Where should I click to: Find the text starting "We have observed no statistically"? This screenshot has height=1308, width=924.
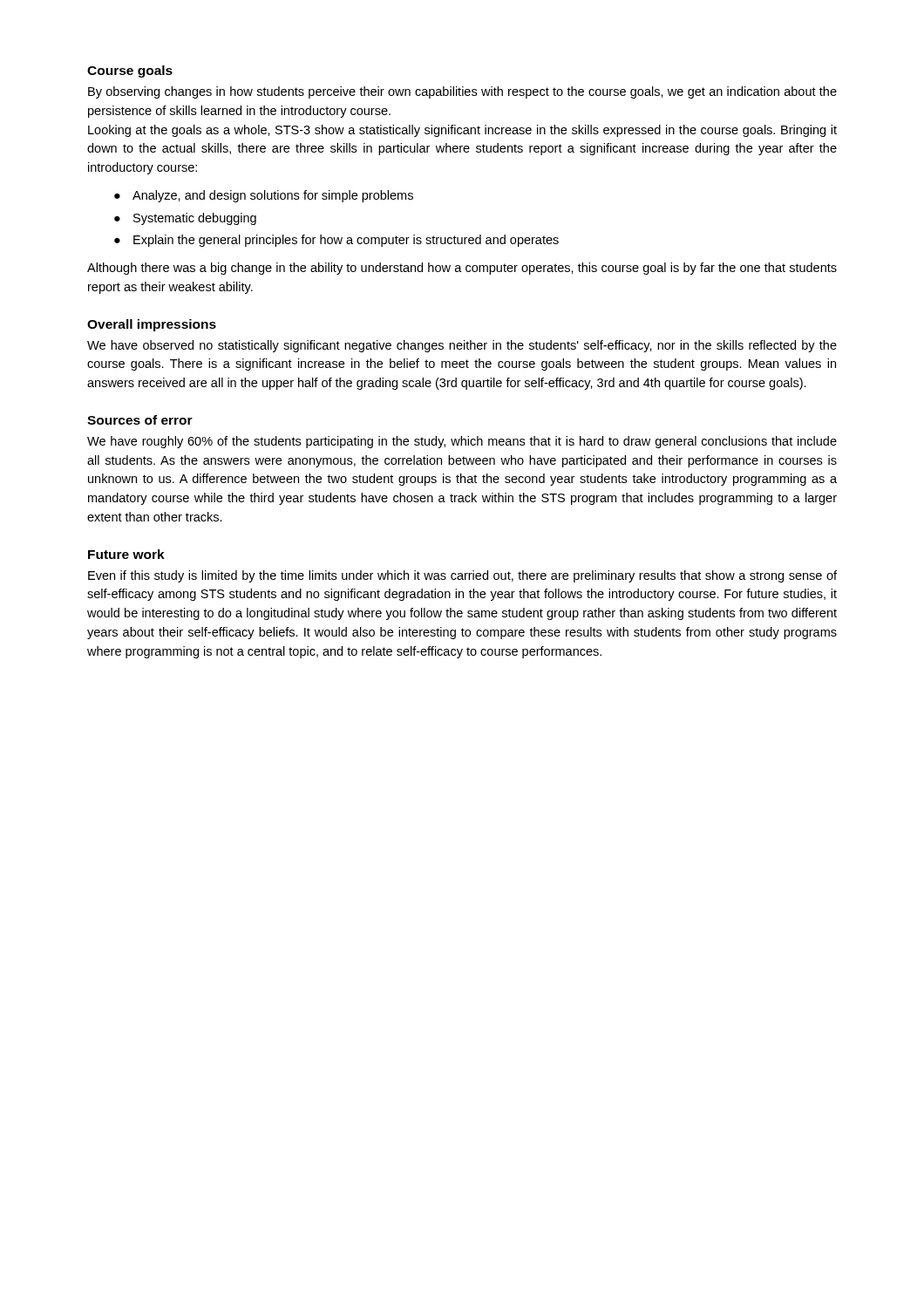tap(462, 364)
